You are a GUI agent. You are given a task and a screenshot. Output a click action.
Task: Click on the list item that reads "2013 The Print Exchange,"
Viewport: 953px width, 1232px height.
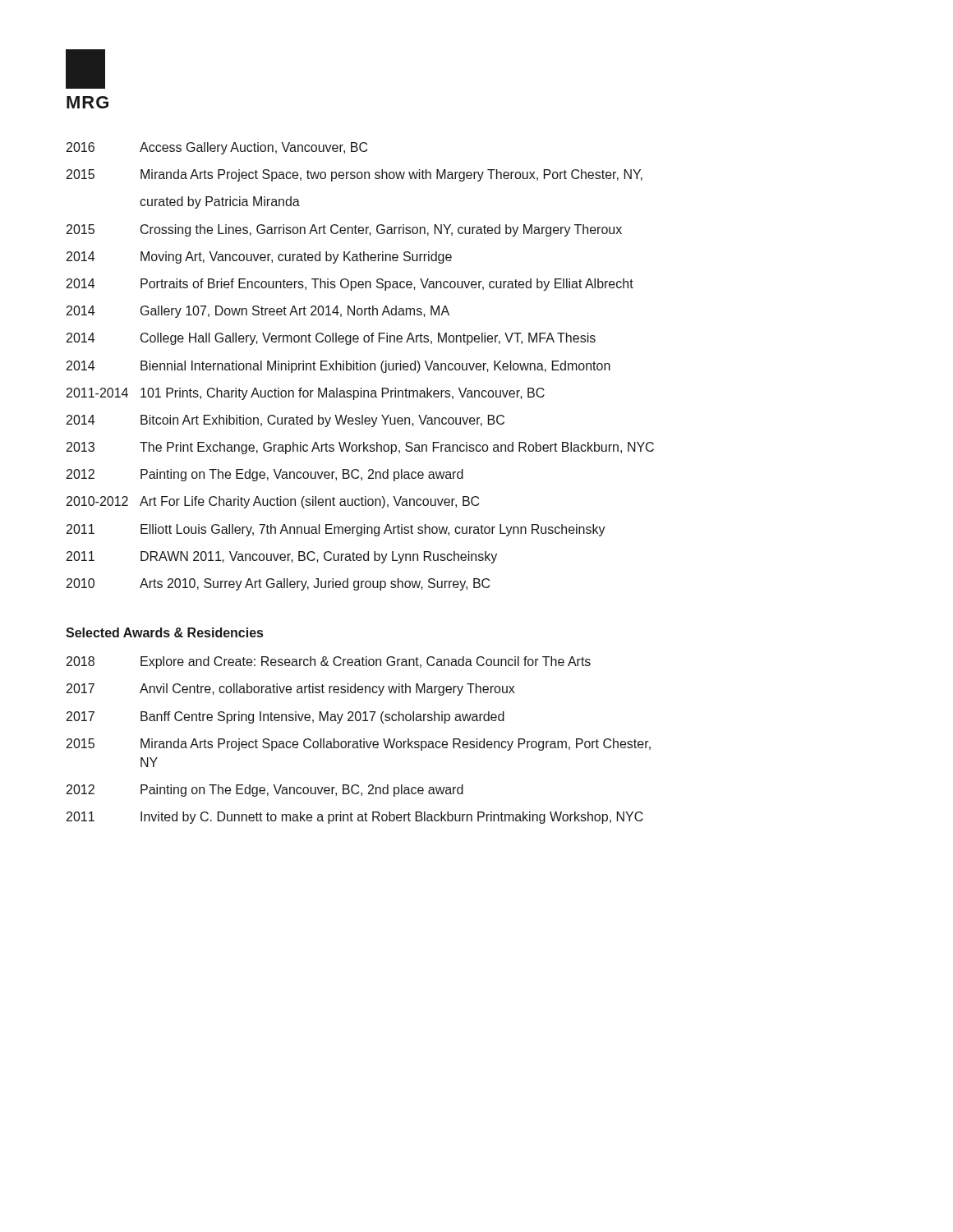click(x=476, y=447)
